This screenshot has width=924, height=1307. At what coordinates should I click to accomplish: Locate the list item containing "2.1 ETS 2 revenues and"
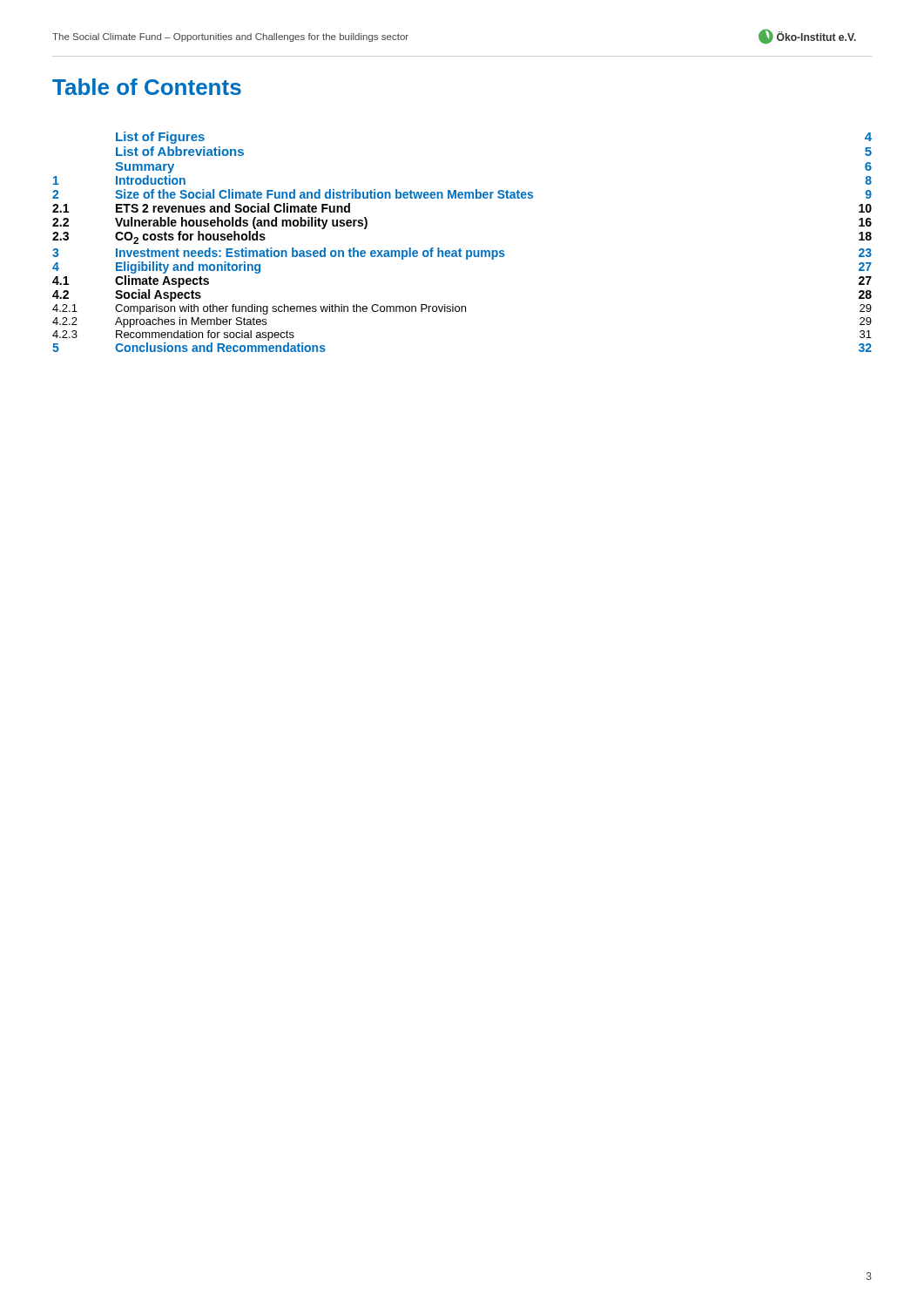coord(462,208)
